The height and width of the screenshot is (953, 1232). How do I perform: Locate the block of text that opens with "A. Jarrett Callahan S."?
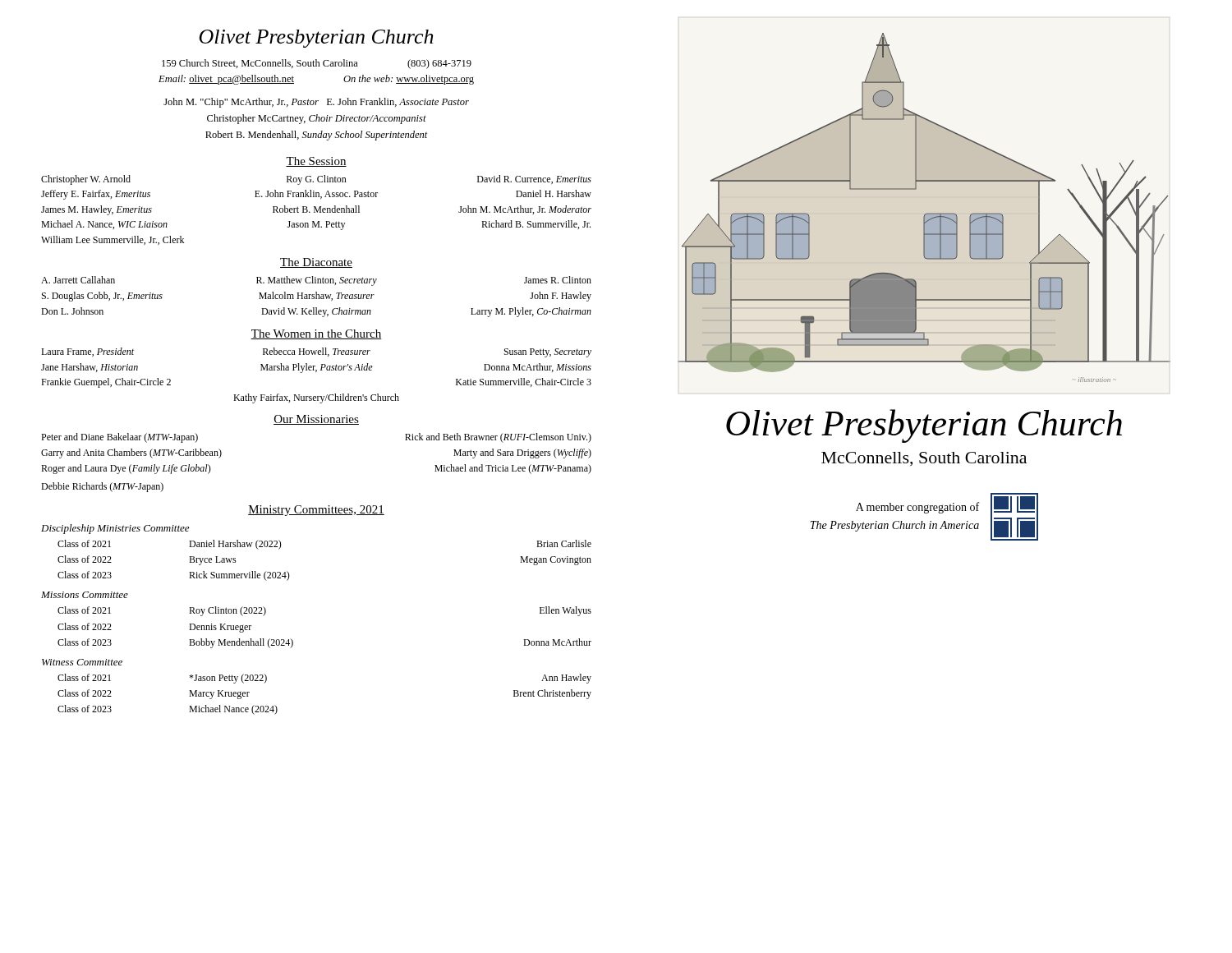coord(316,296)
